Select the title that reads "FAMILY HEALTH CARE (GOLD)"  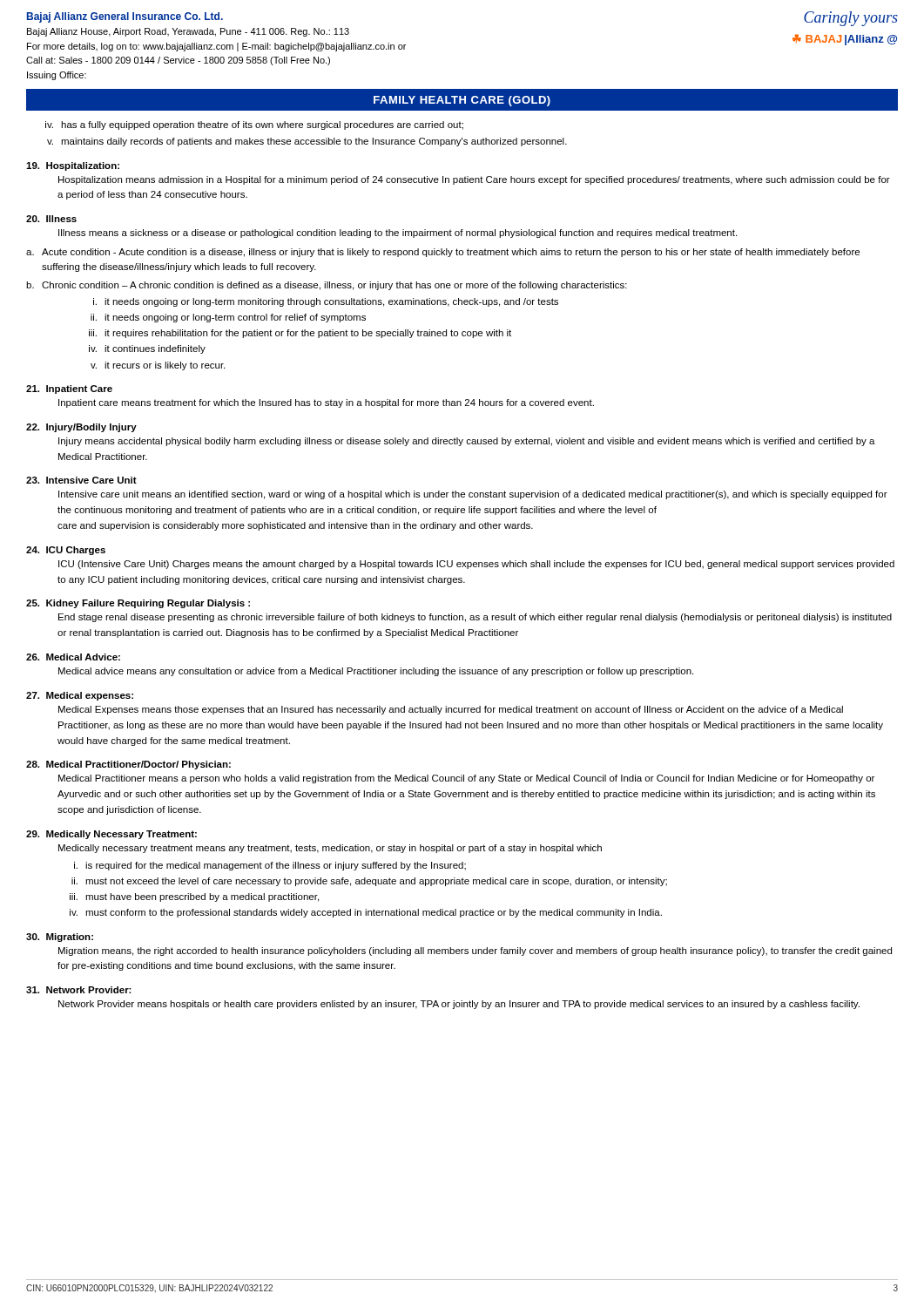point(462,100)
